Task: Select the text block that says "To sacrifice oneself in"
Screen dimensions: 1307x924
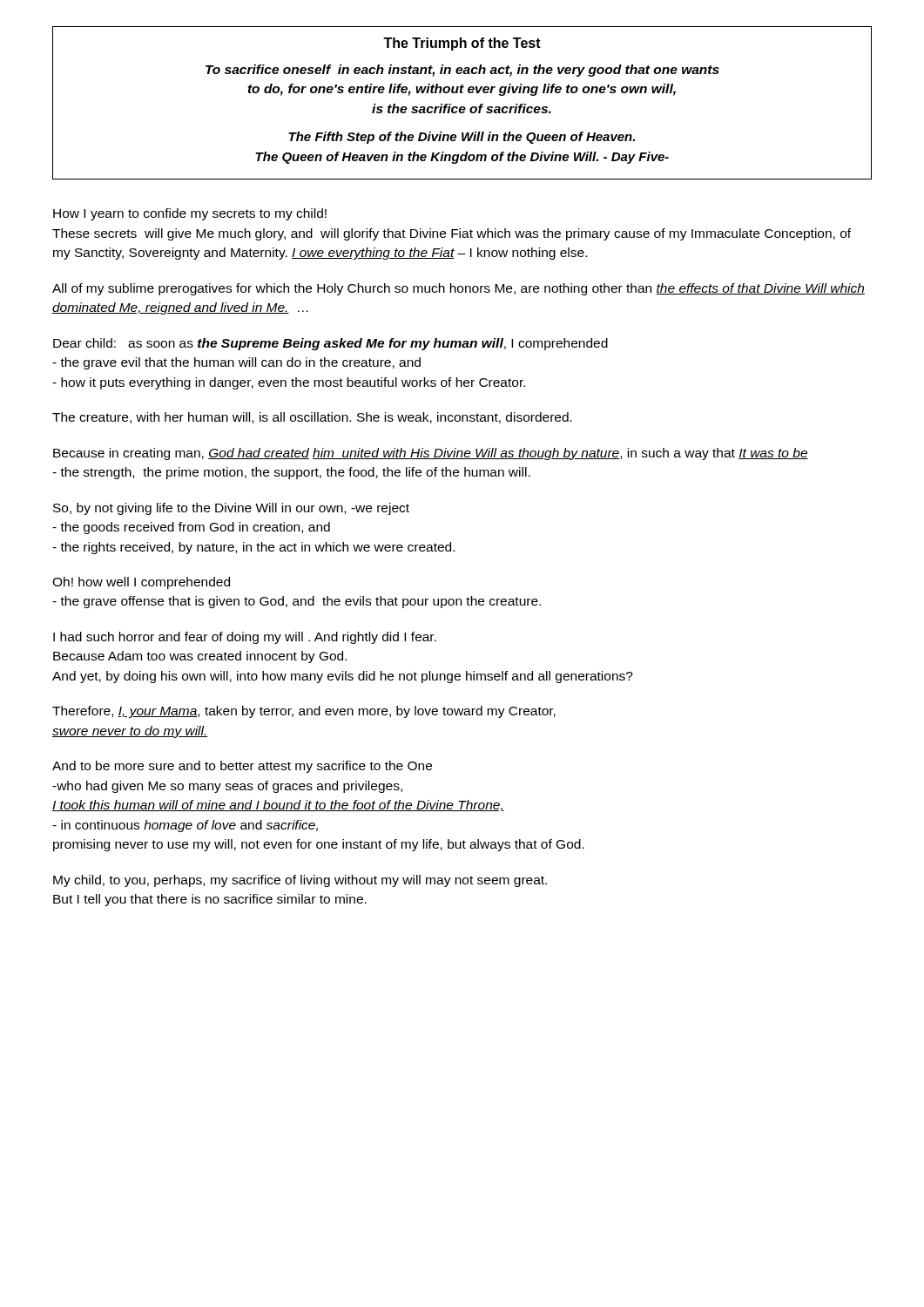Action: click(x=462, y=89)
